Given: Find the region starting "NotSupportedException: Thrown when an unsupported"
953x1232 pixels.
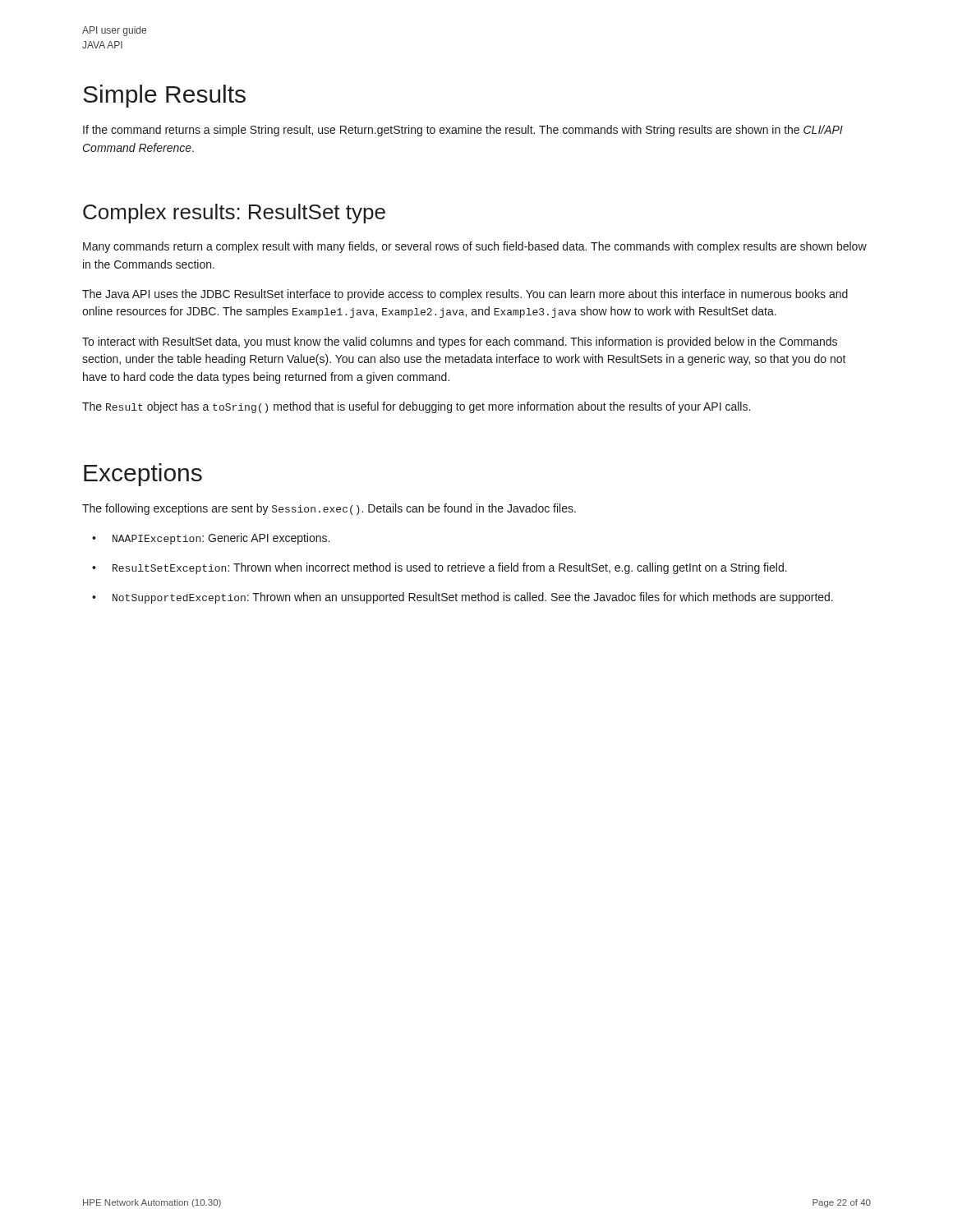Looking at the screenshot, I should pyautogui.click(x=473, y=598).
